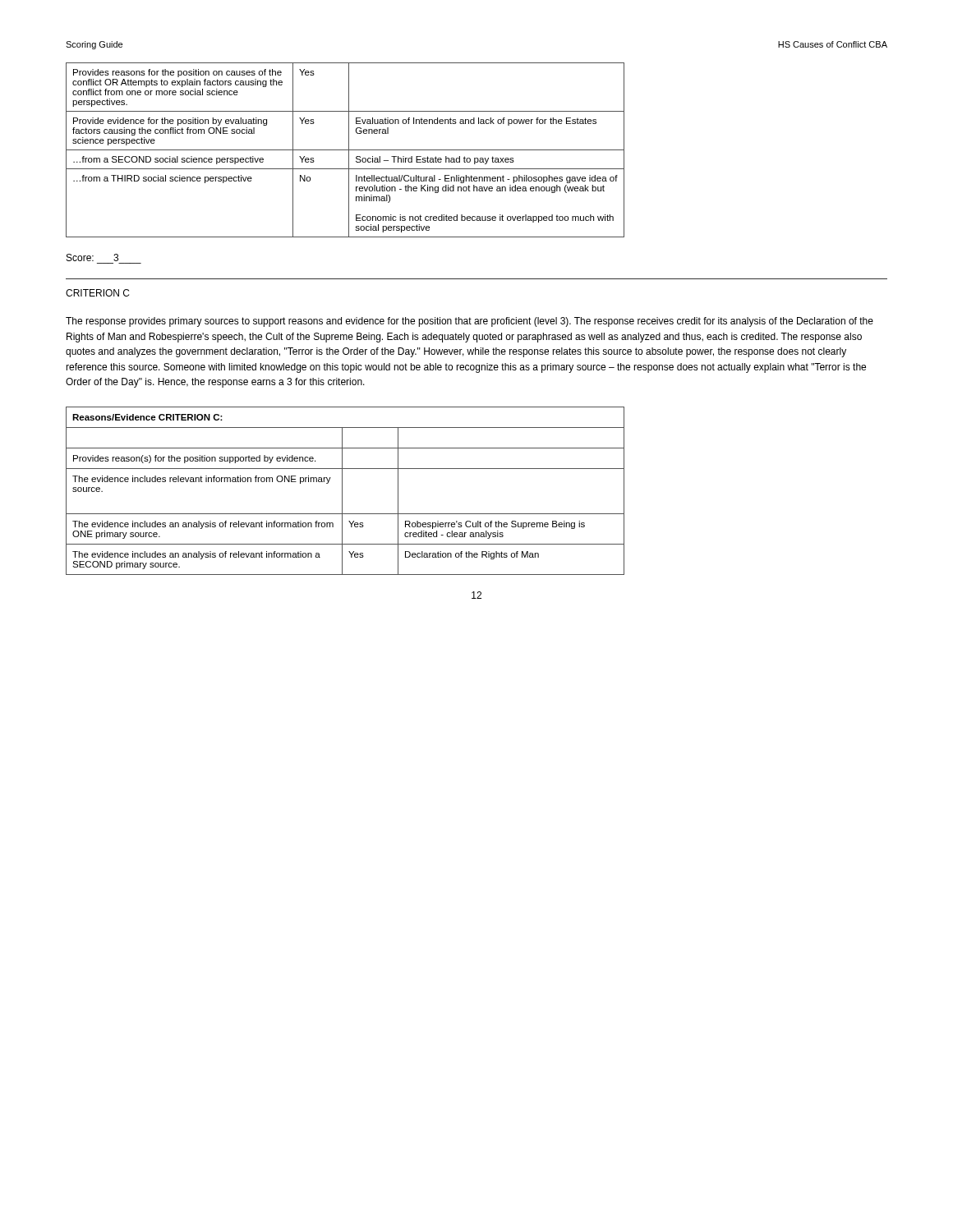Locate the region starting "CRITERION C"

click(x=98, y=293)
